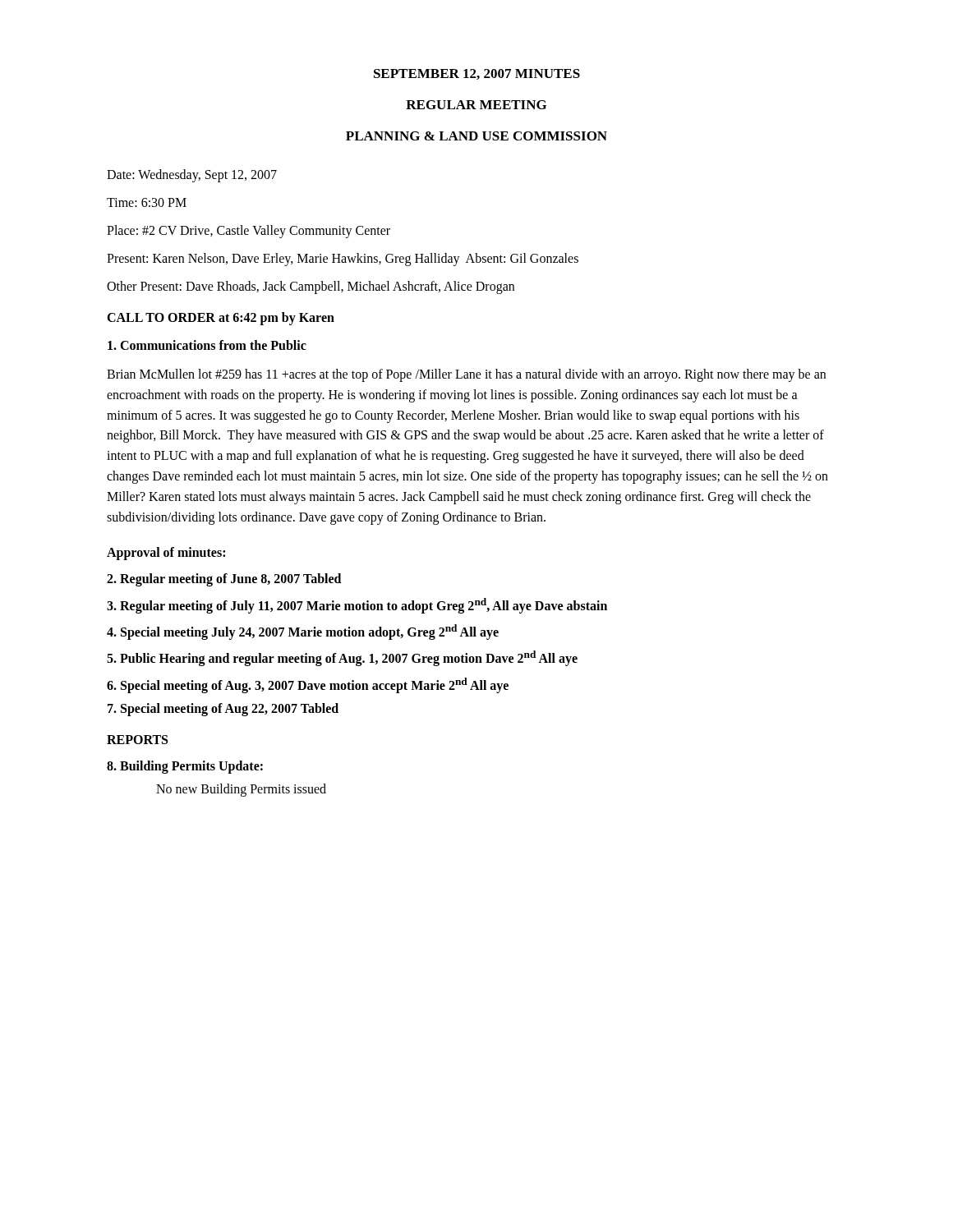Navigate to the passage starting "Approval of minutes:"
953x1232 pixels.
[x=167, y=553]
